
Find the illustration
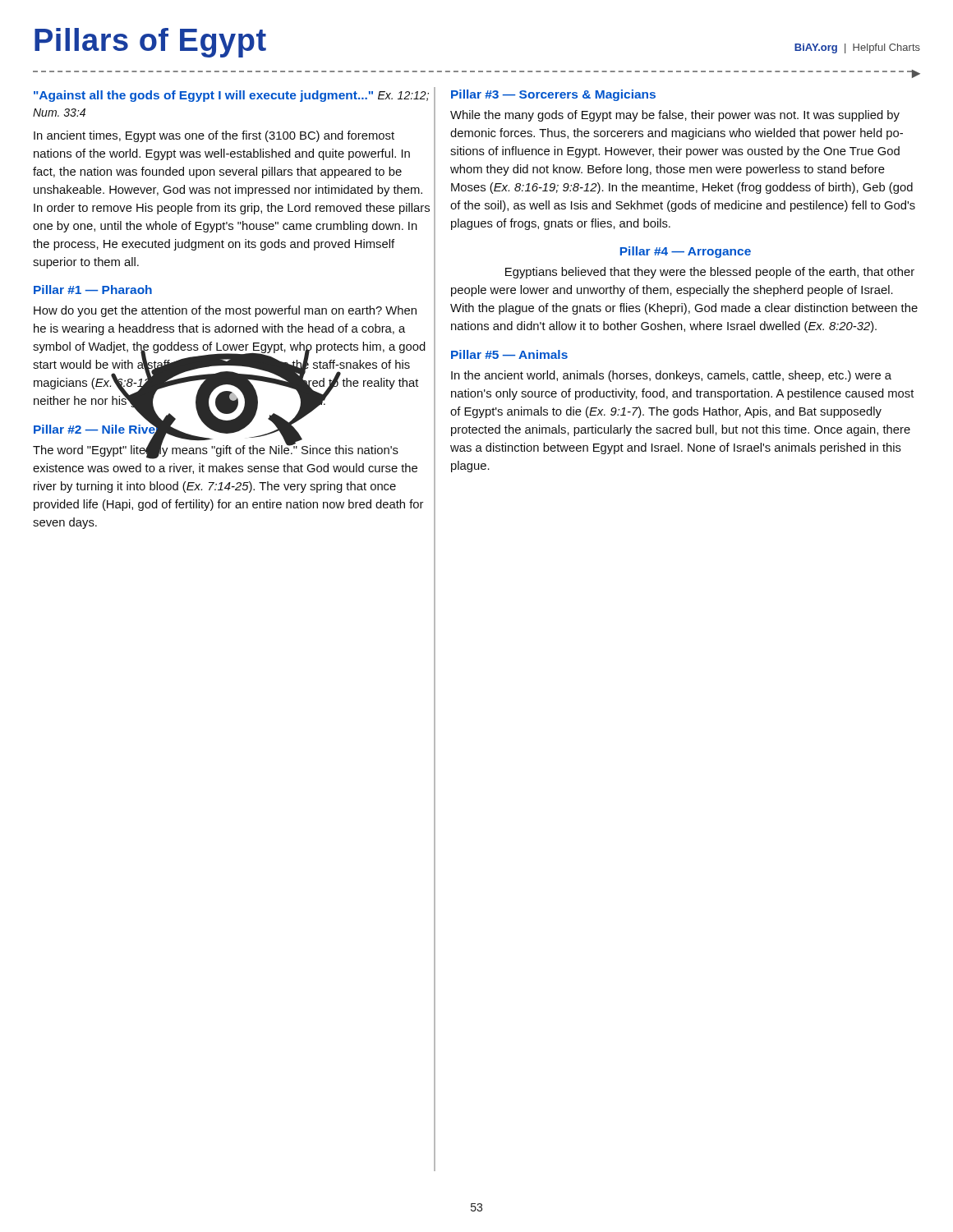pyautogui.click(x=226, y=402)
